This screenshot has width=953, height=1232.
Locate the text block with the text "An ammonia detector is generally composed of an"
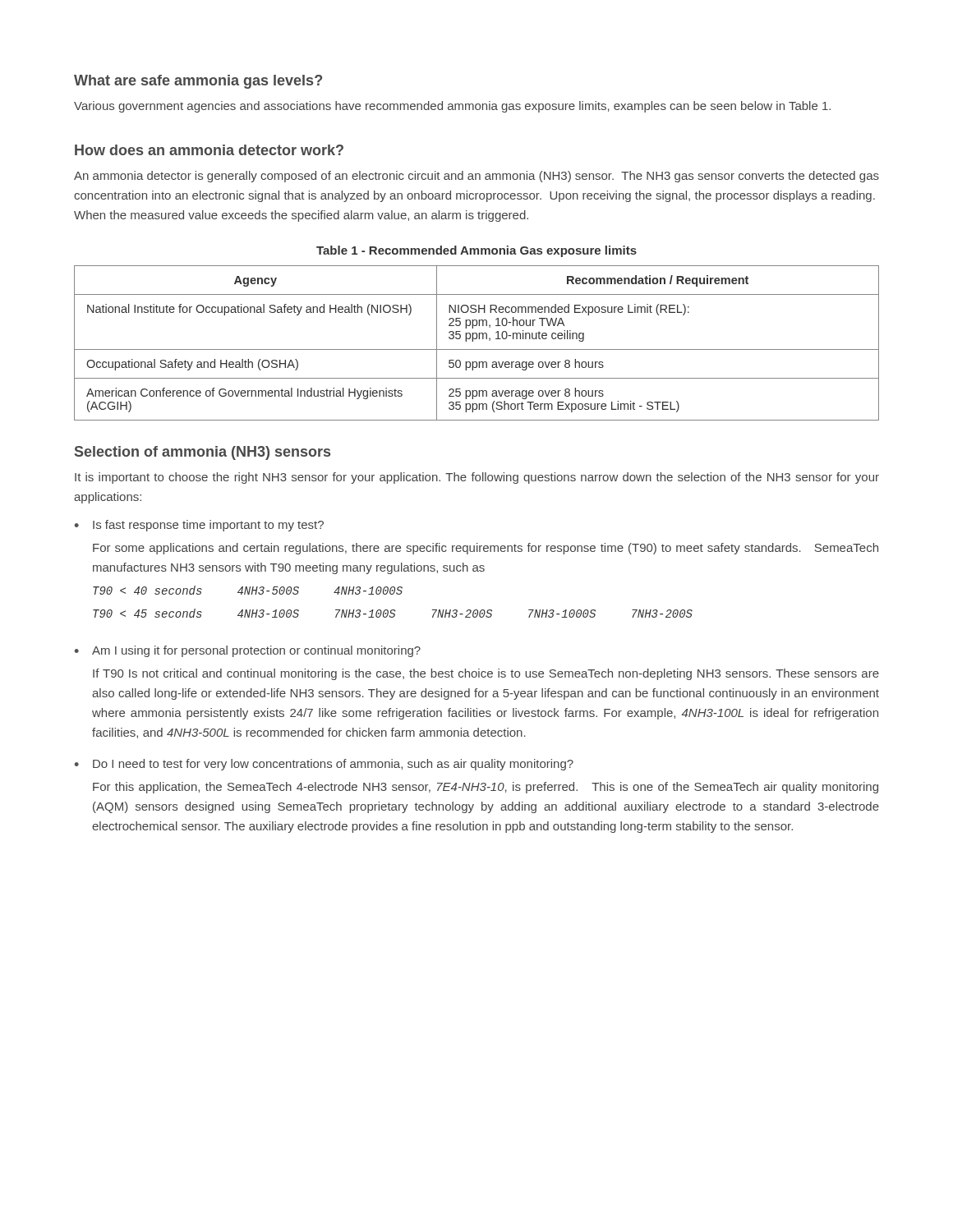tap(476, 195)
